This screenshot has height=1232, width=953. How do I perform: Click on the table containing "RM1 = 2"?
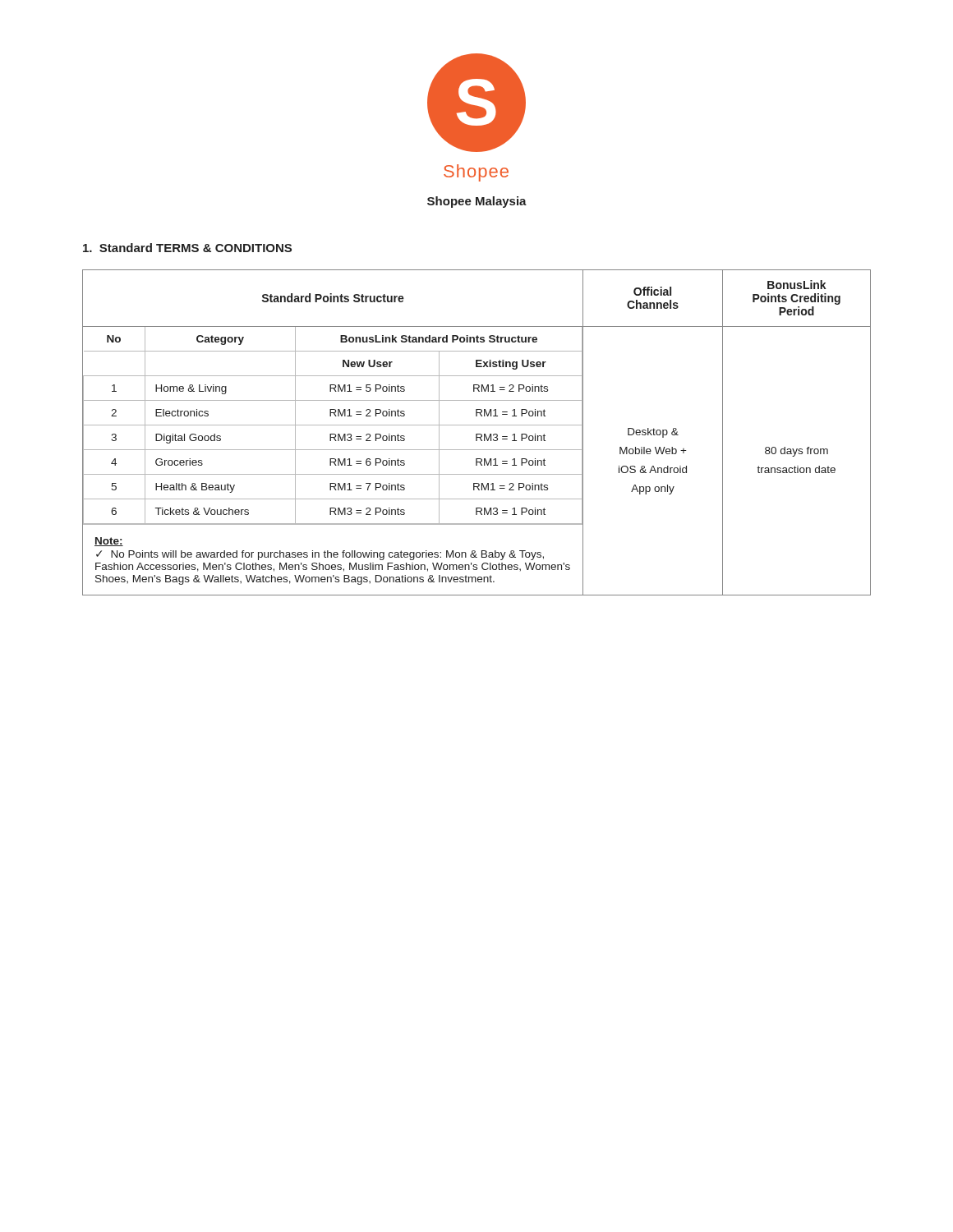476,432
